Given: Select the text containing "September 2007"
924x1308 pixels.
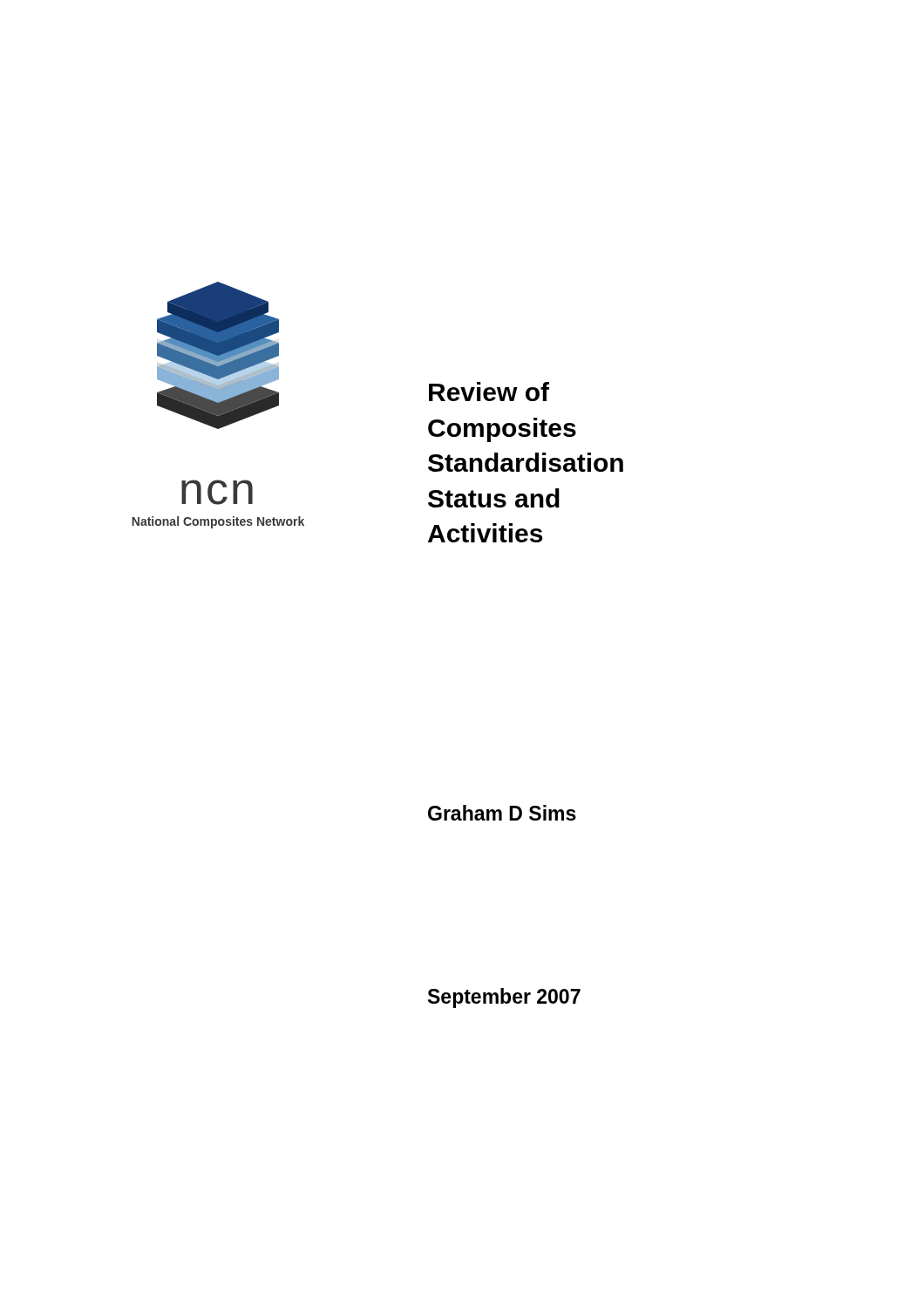Looking at the screenshot, I should (x=504, y=997).
